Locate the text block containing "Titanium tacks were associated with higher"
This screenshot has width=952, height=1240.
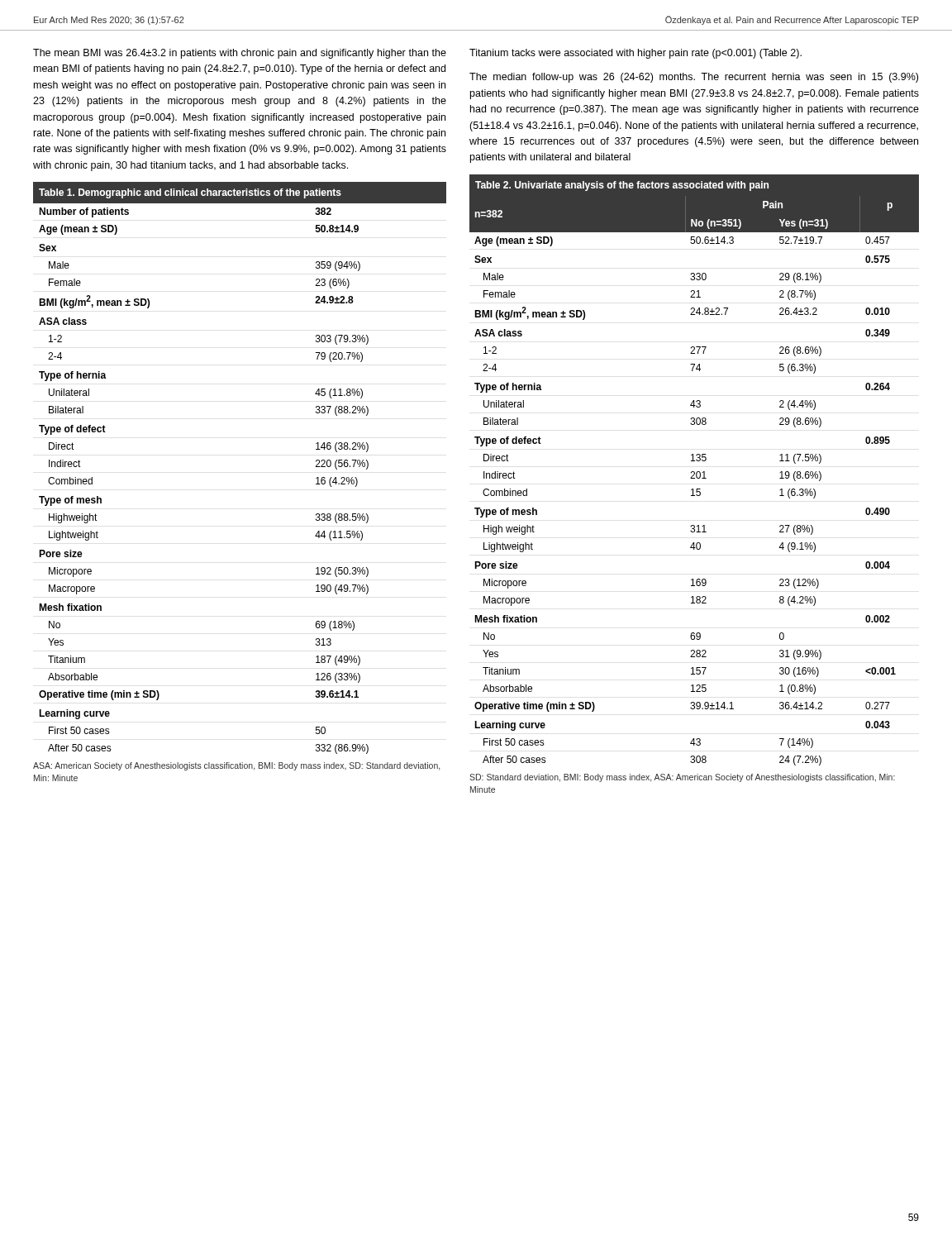[636, 53]
